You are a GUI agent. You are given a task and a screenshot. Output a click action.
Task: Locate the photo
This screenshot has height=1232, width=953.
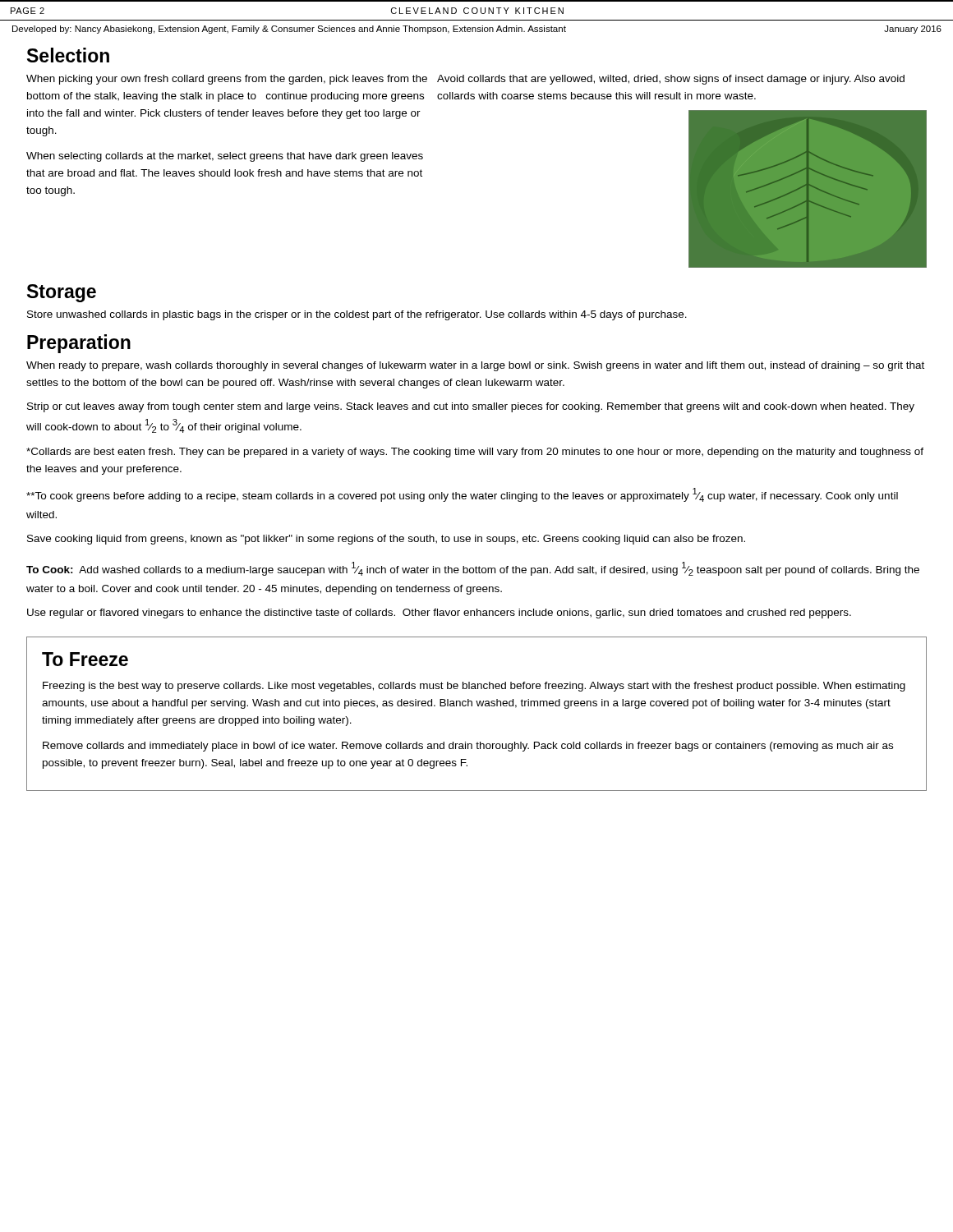click(x=682, y=189)
